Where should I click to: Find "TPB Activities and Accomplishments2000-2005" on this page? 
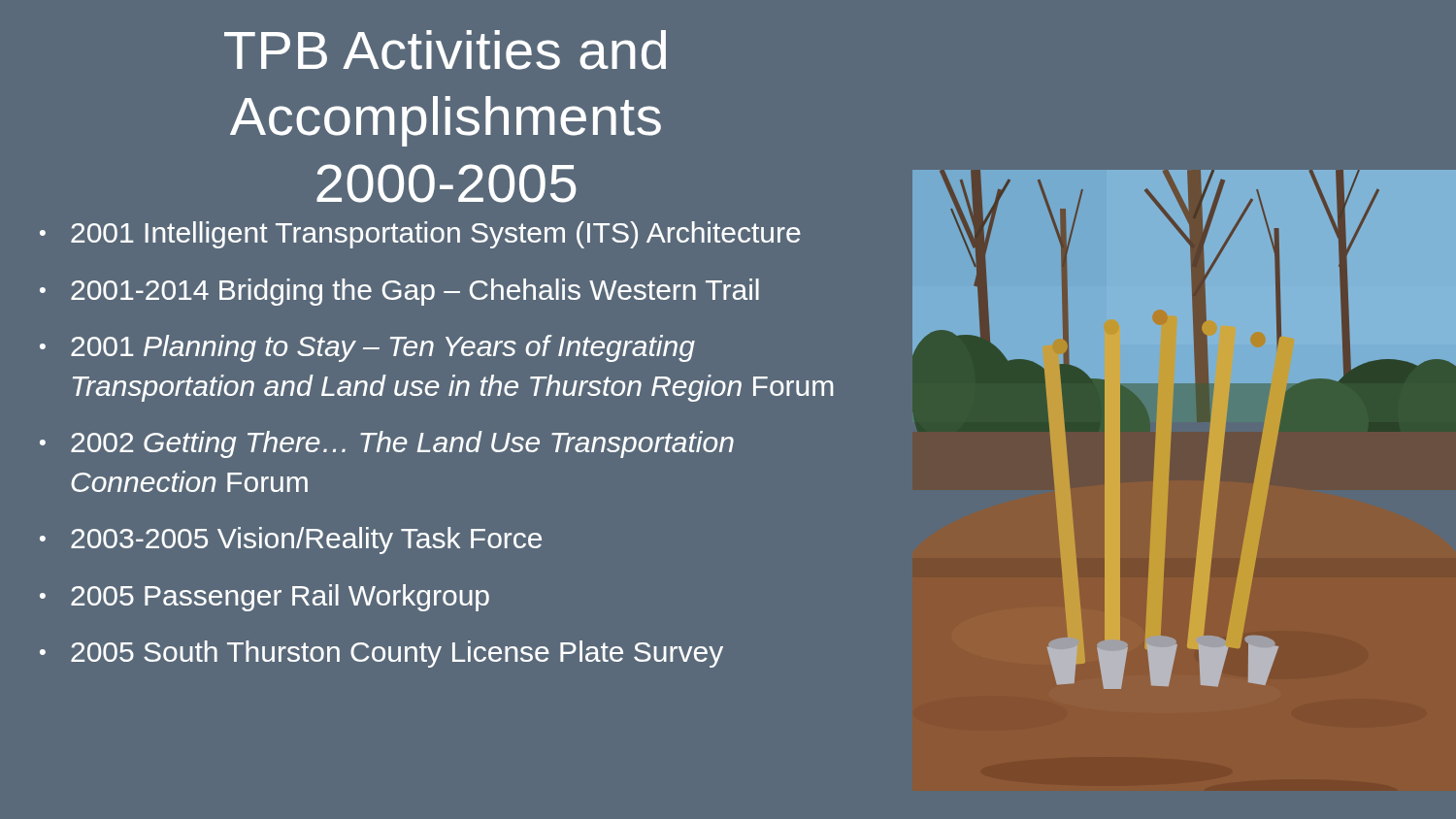(447, 117)
